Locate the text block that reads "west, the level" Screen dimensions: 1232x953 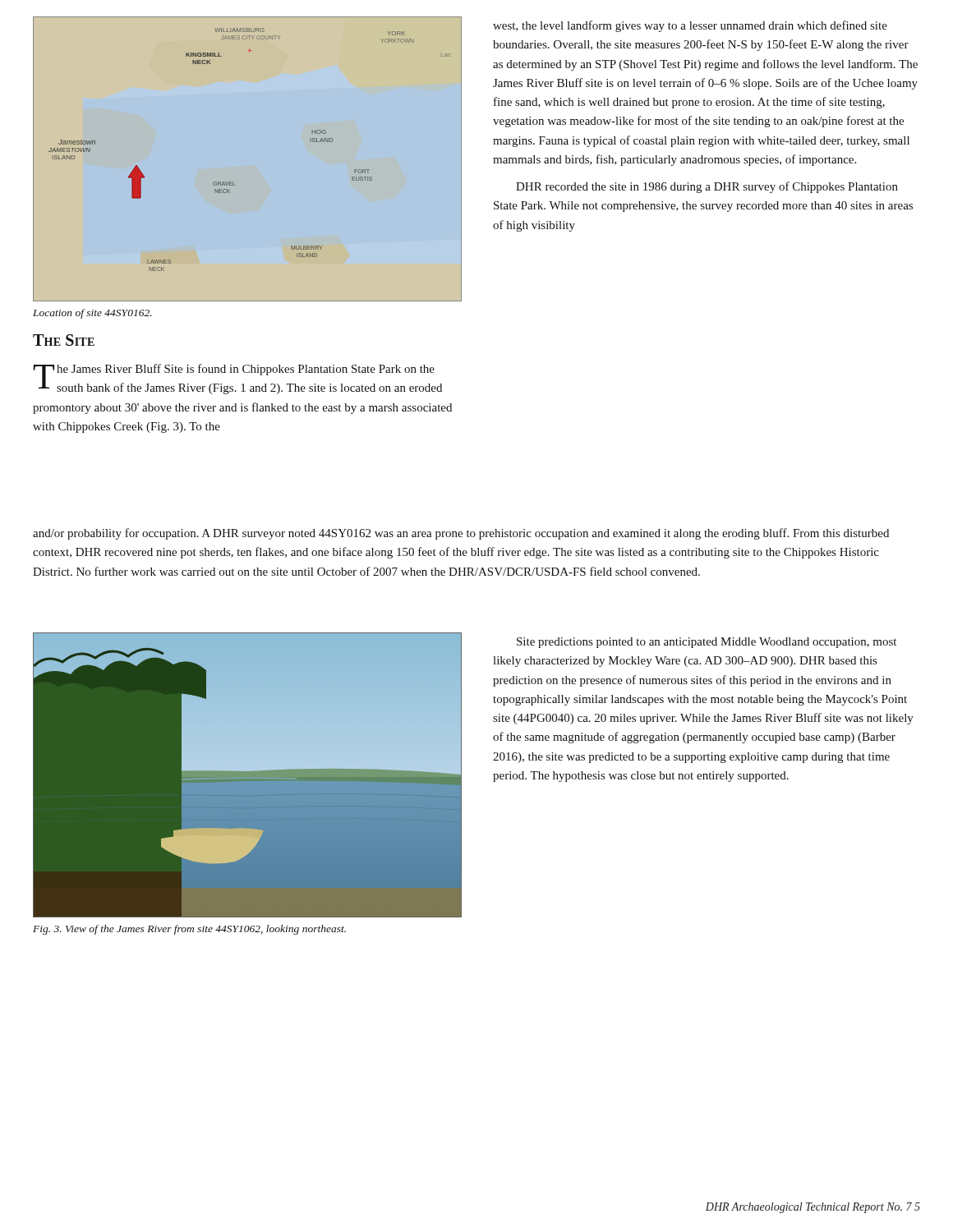point(707,127)
